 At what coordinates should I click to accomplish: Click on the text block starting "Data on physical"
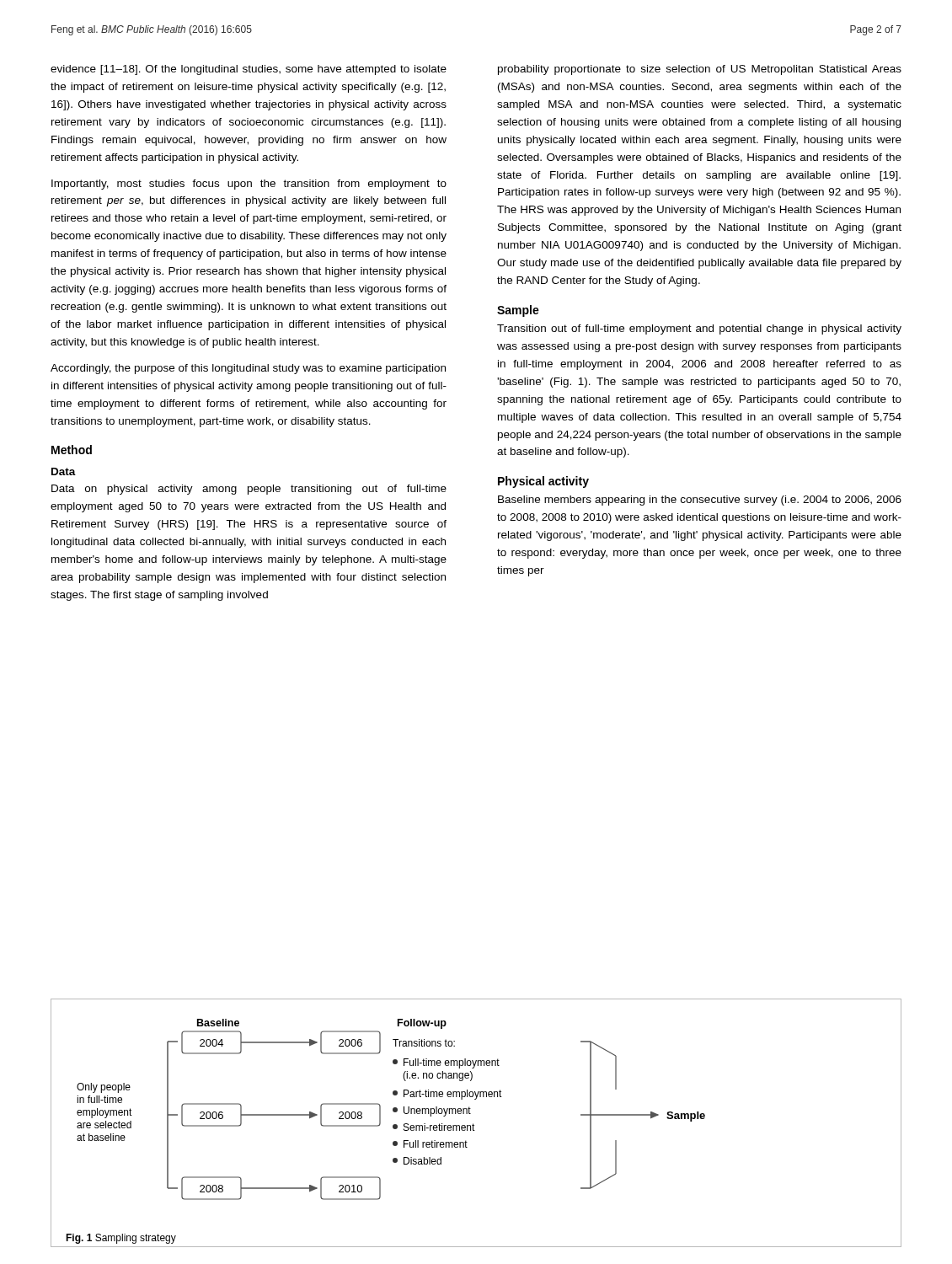(x=249, y=542)
